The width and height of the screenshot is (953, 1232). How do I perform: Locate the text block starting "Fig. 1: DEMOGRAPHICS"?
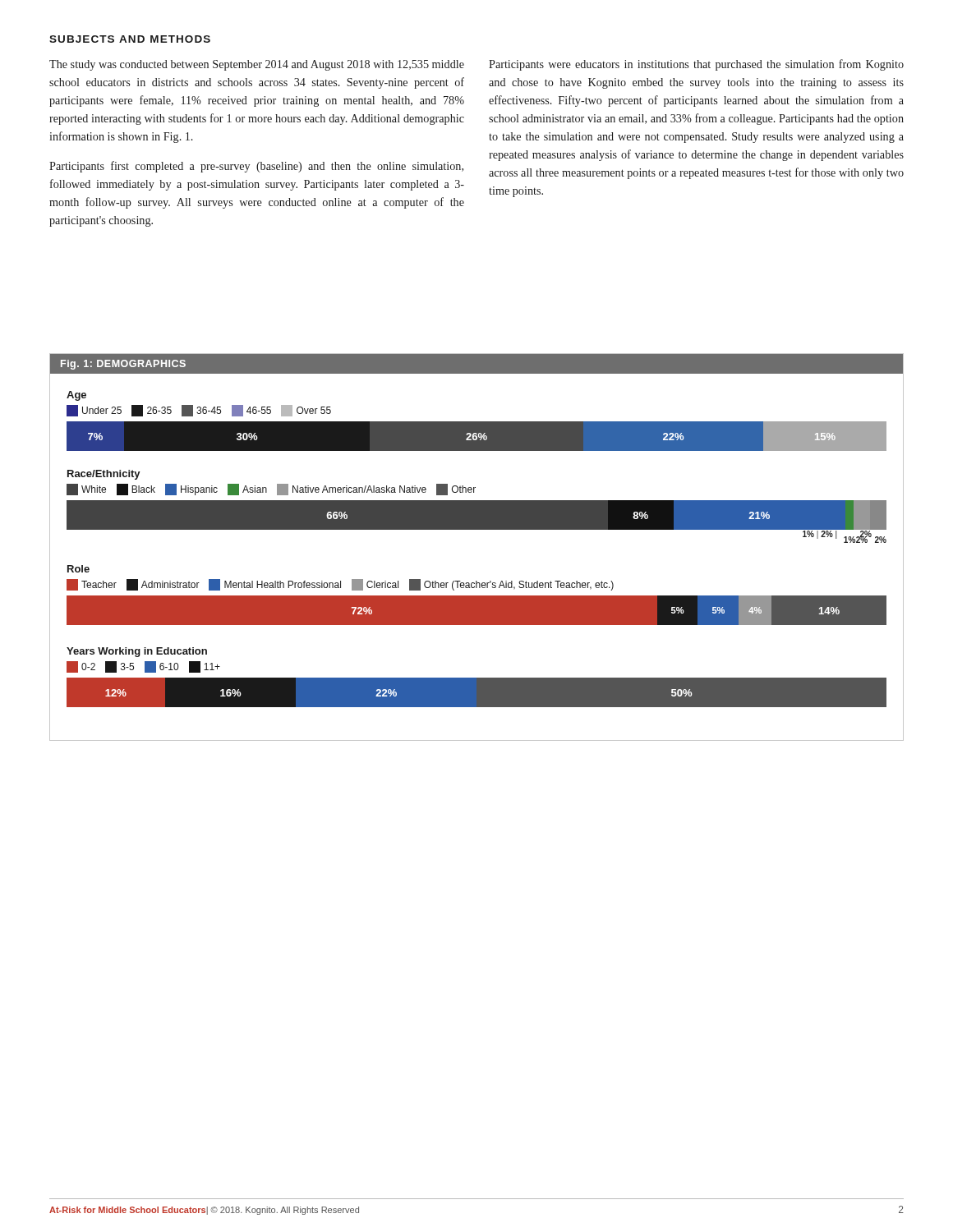tap(123, 364)
